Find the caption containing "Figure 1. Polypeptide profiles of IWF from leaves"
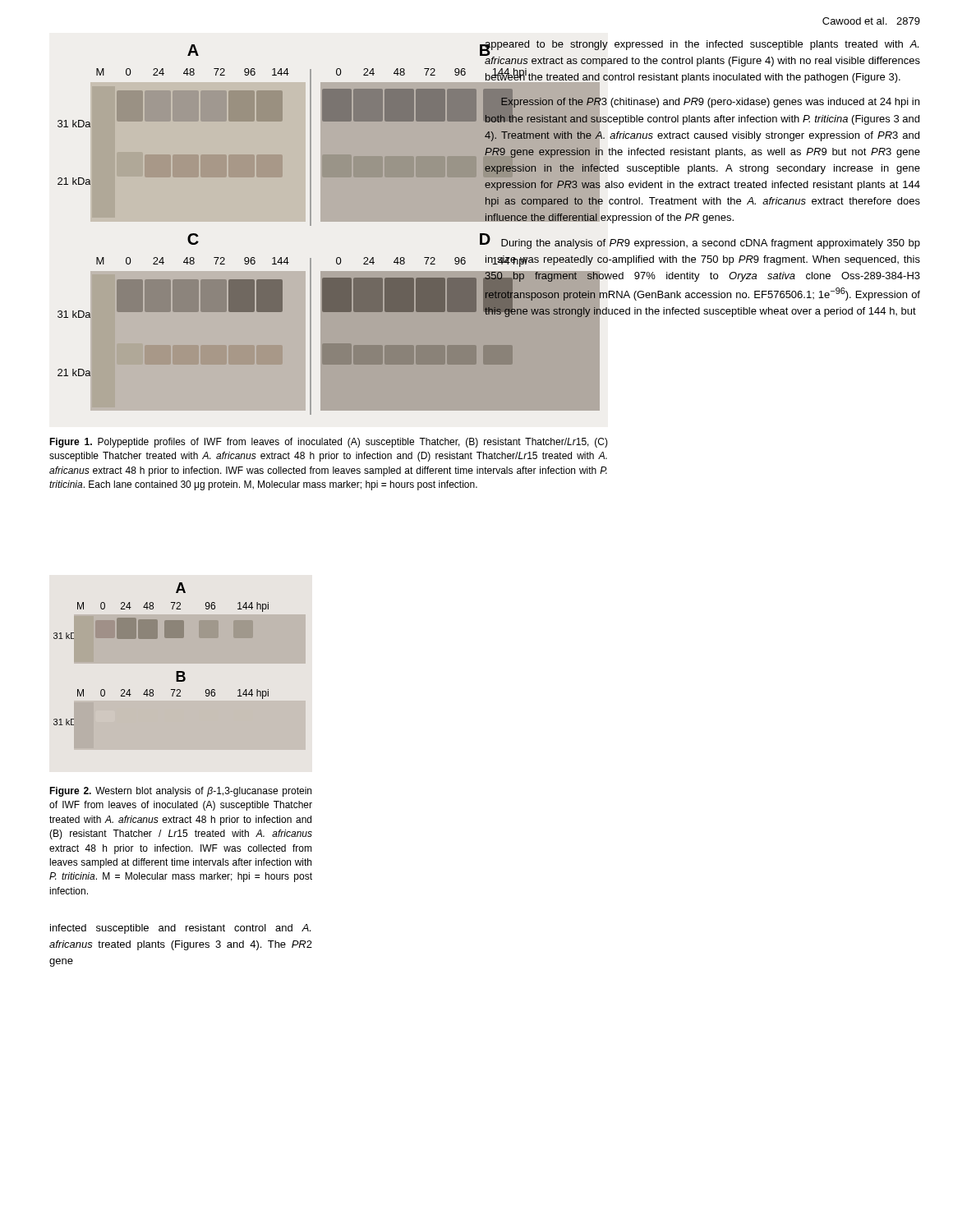 point(329,463)
